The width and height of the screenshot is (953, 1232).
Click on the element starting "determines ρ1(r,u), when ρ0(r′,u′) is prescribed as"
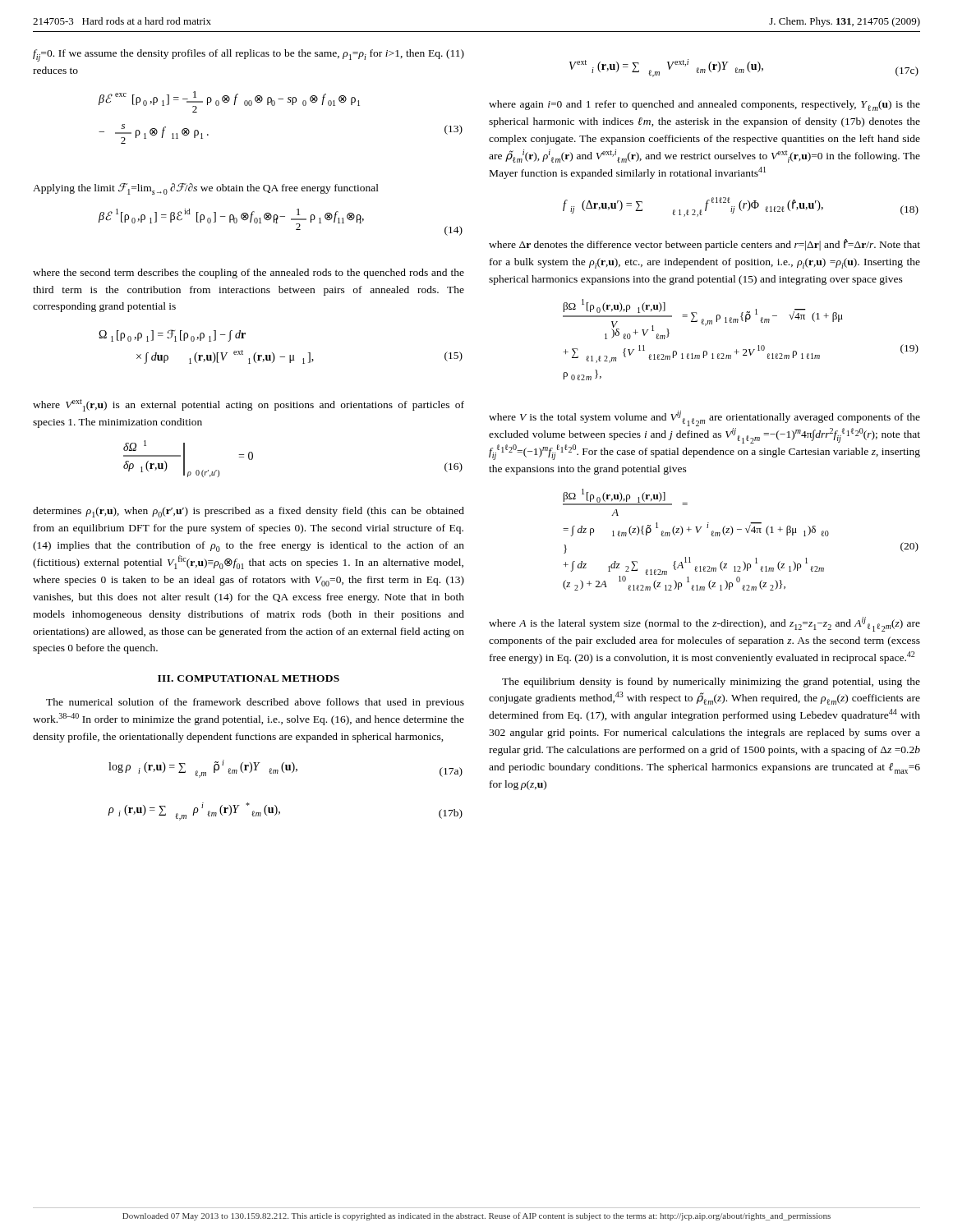(249, 580)
